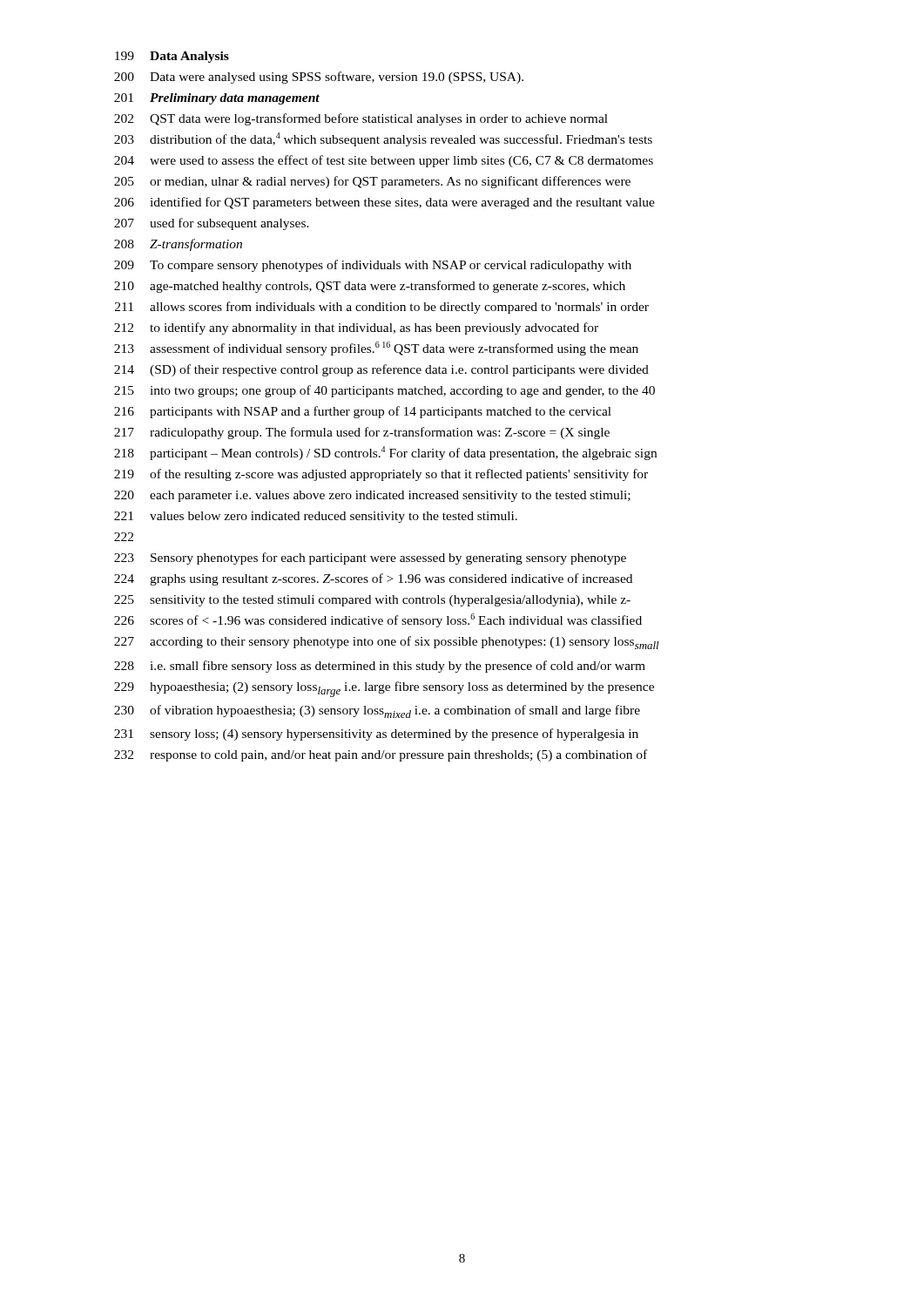Navigate to the block starting "211 allows scores from individuals"
Image resolution: width=924 pixels, height=1307 pixels.
470,307
